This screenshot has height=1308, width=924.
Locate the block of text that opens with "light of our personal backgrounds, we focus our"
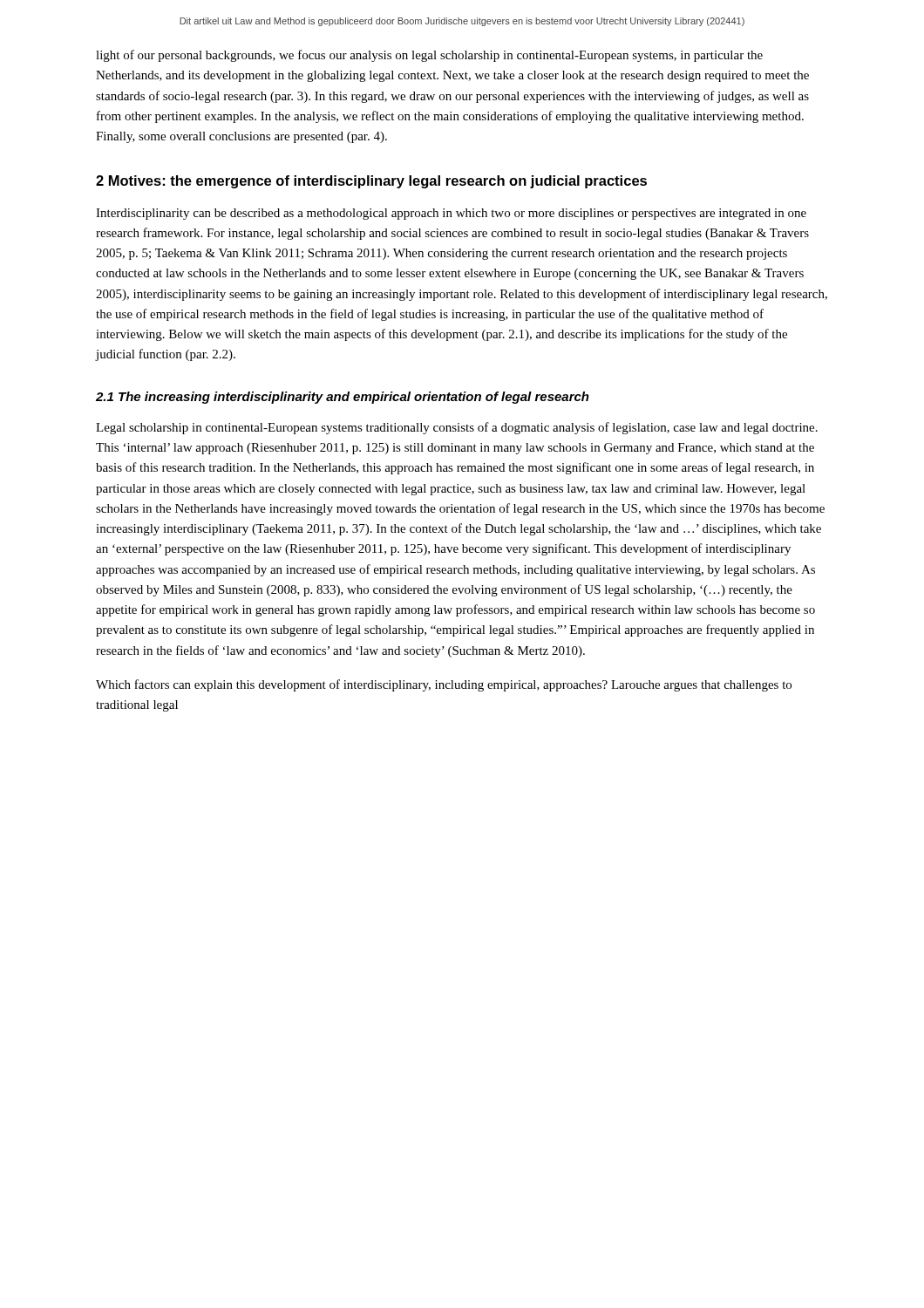pyautogui.click(x=453, y=95)
